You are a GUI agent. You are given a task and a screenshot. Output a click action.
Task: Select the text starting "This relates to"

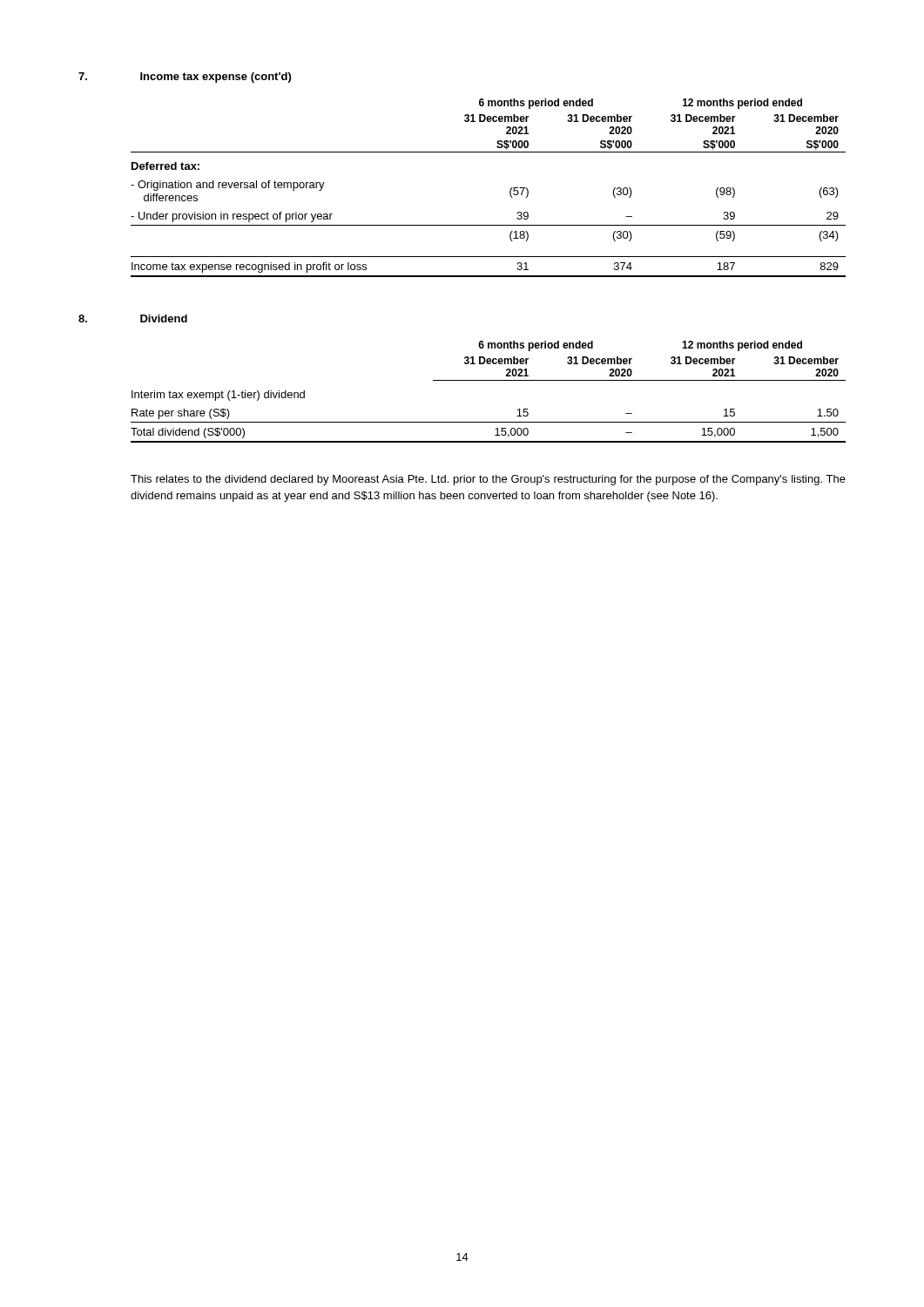click(x=488, y=487)
